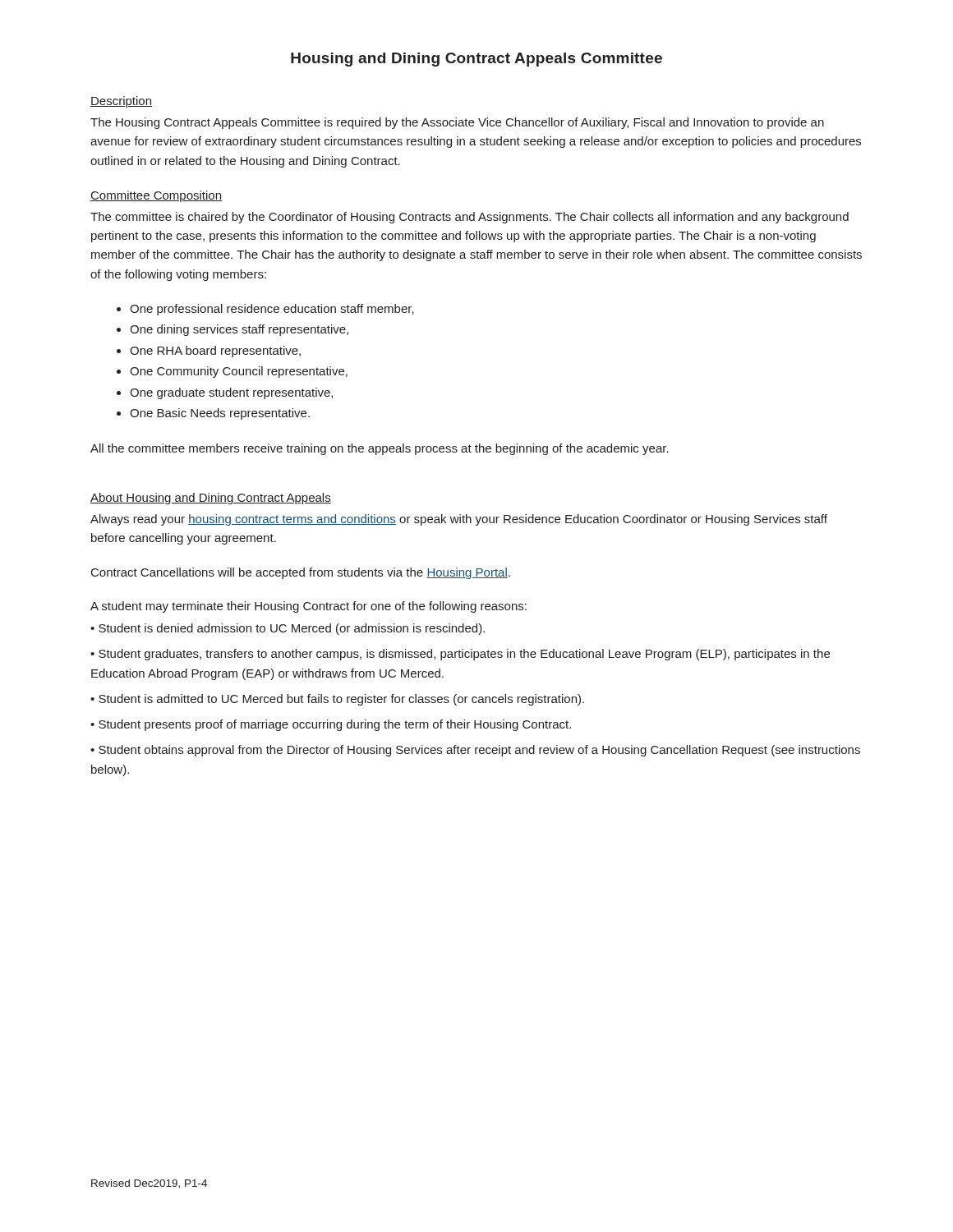Click where it says "Committee Composition"

(156, 195)
